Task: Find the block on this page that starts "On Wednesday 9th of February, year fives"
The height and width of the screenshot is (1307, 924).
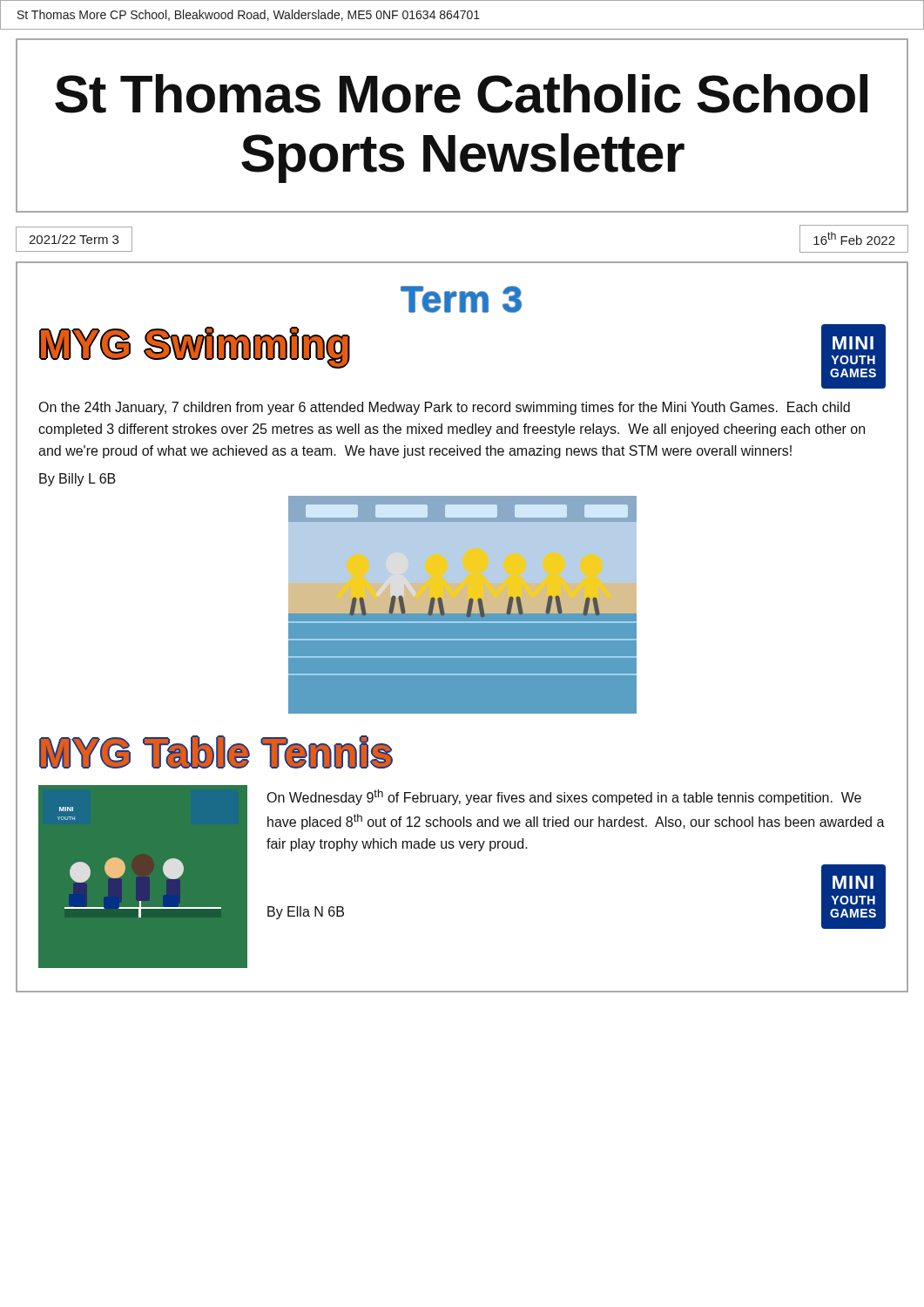Action: coord(575,819)
